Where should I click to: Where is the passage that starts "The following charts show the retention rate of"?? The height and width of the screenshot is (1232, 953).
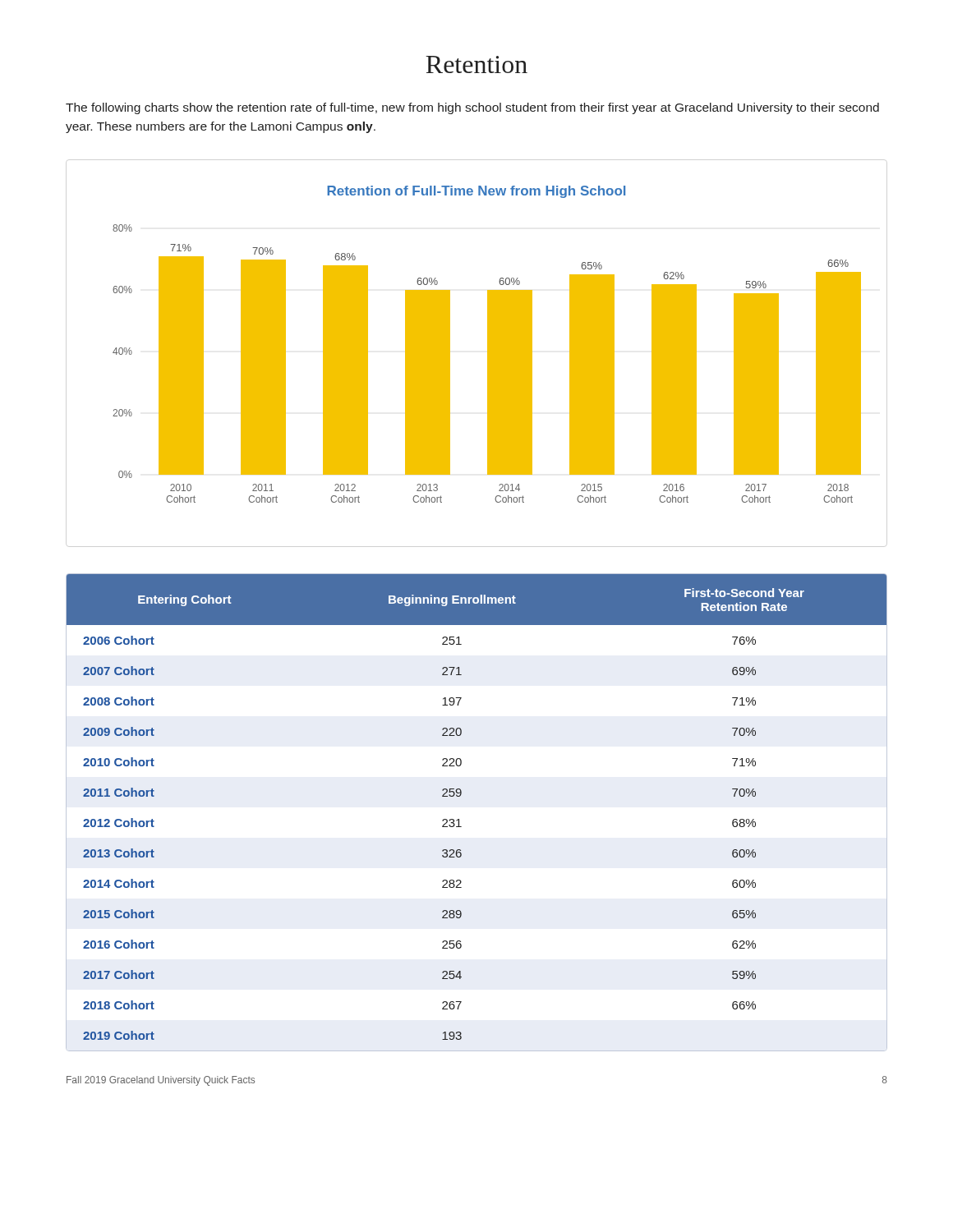pyautogui.click(x=473, y=117)
